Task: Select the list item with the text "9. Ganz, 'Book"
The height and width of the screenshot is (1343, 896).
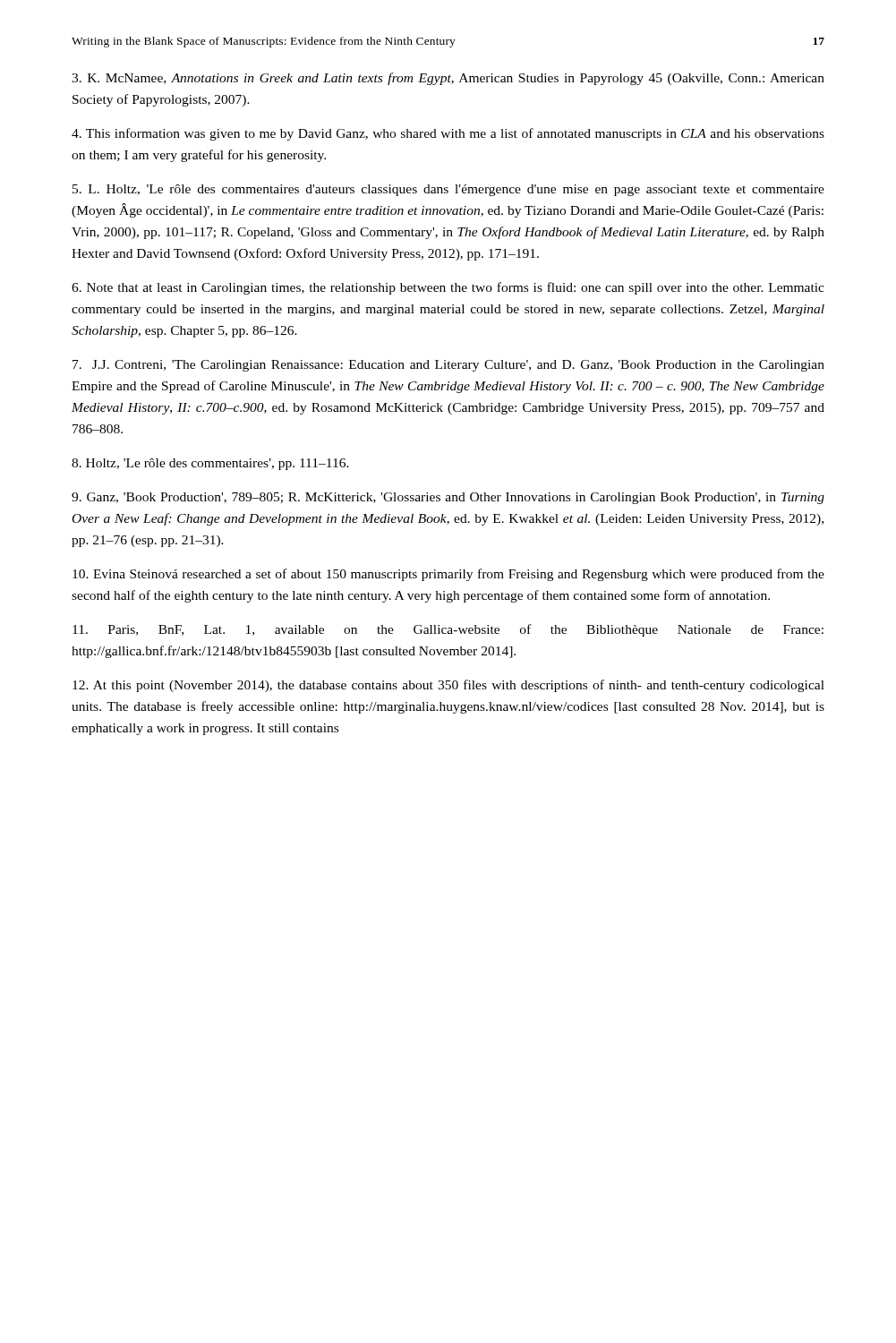Action: point(448,519)
